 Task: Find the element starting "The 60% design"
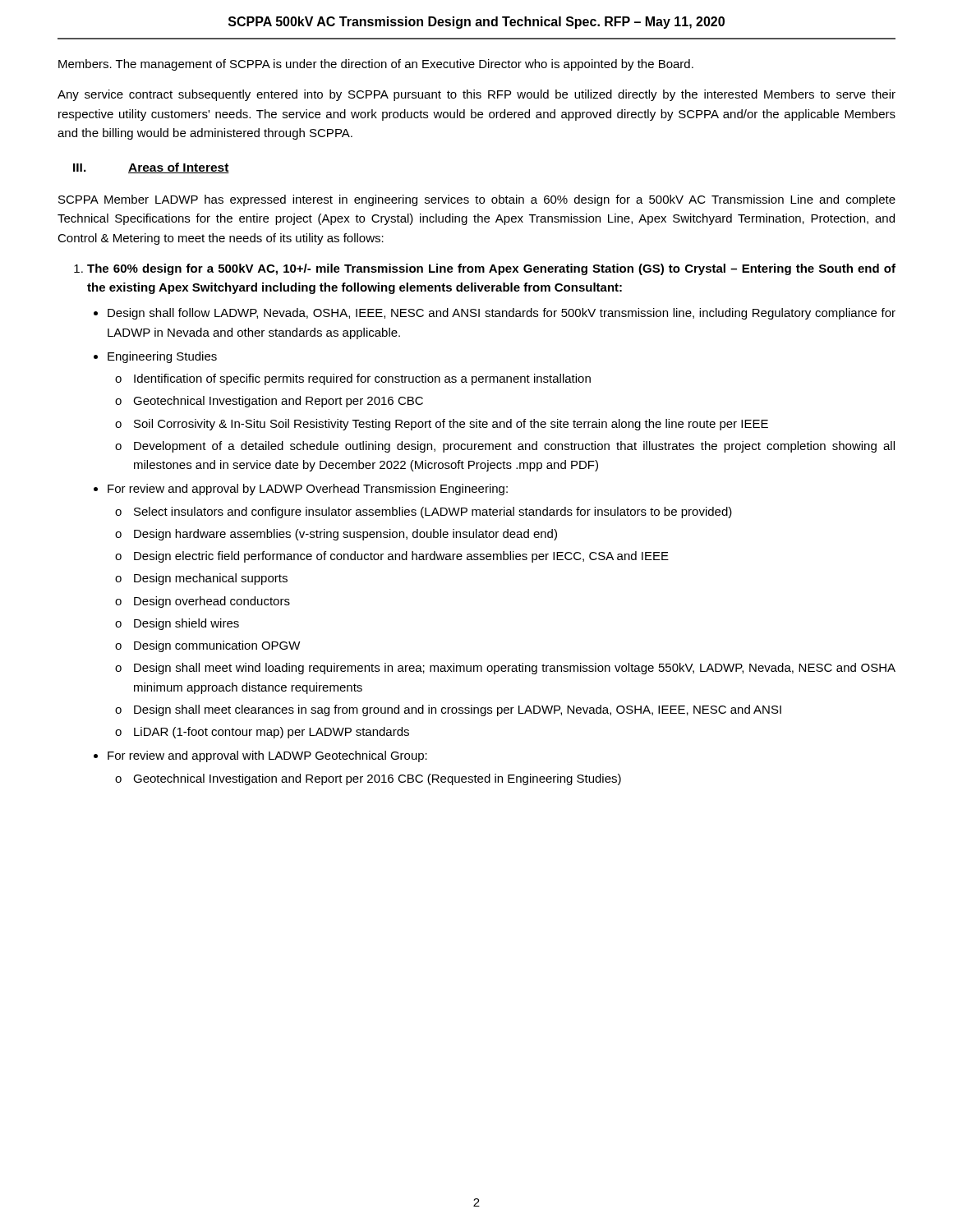pyautogui.click(x=491, y=278)
